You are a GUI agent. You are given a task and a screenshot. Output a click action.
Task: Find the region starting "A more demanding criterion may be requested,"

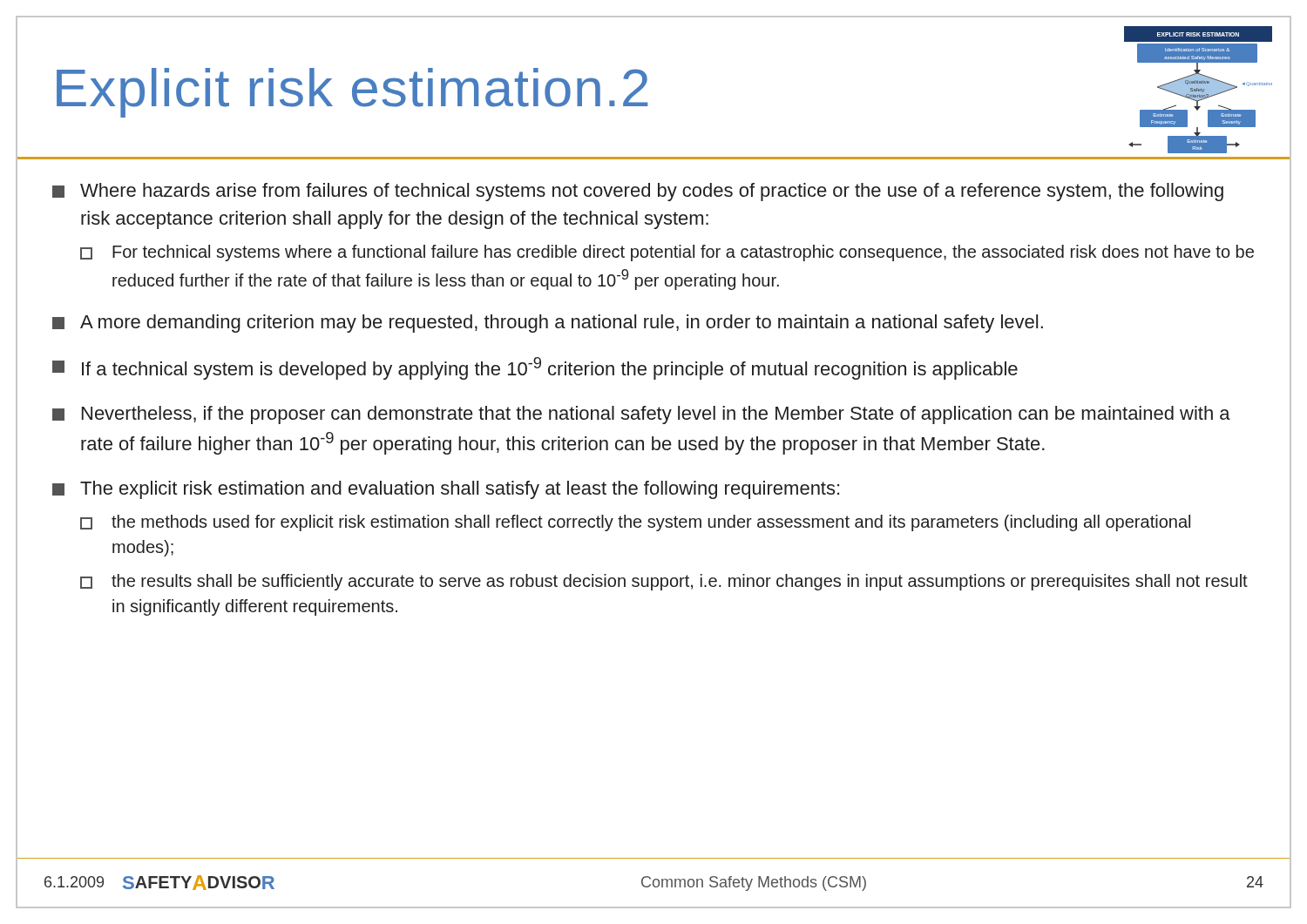pyautogui.click(x=548, y=323)
